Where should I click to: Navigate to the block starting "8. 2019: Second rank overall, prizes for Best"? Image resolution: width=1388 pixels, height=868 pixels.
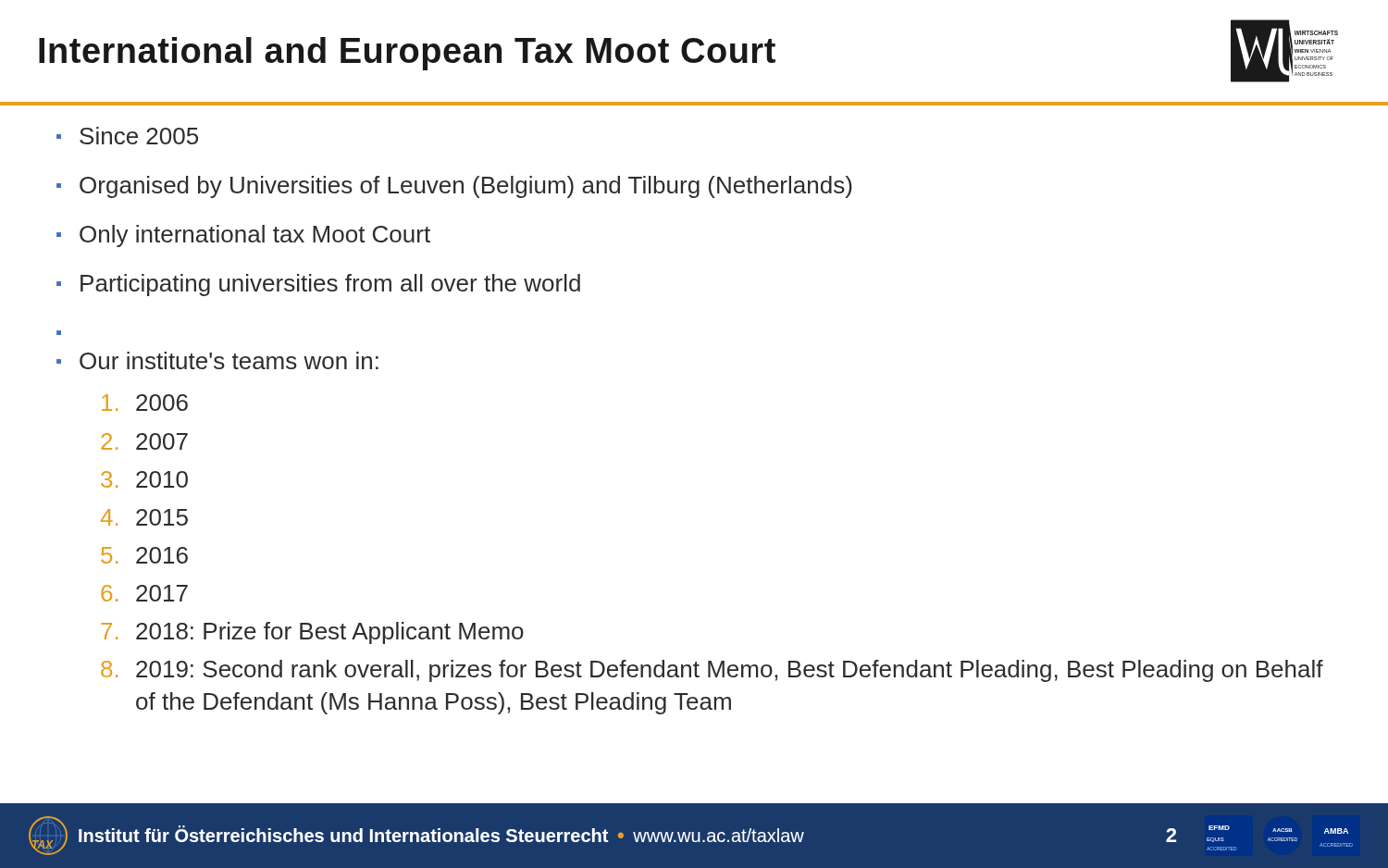(716, 686)
